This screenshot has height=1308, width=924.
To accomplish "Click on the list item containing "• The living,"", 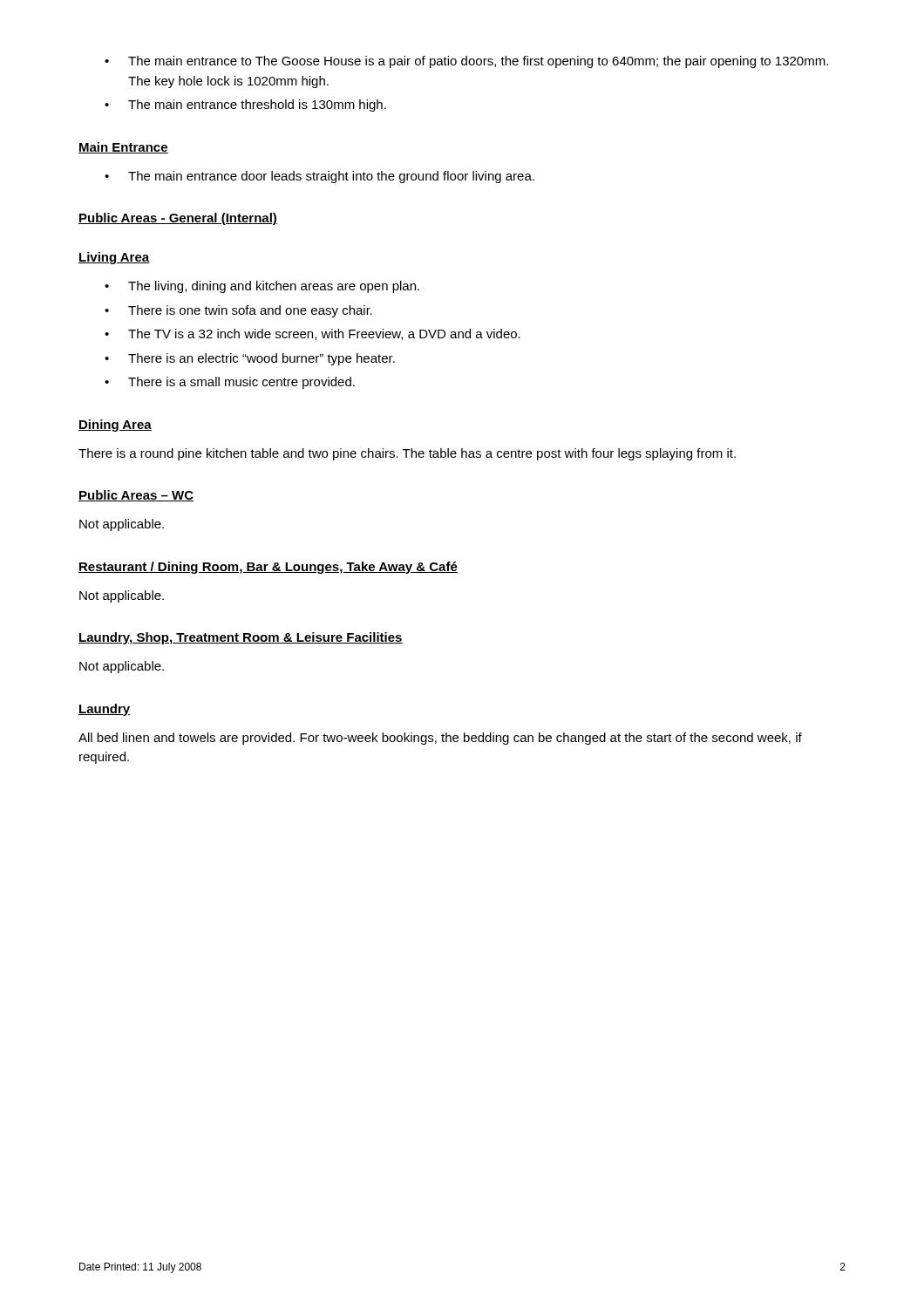I will tap(262, 287).
